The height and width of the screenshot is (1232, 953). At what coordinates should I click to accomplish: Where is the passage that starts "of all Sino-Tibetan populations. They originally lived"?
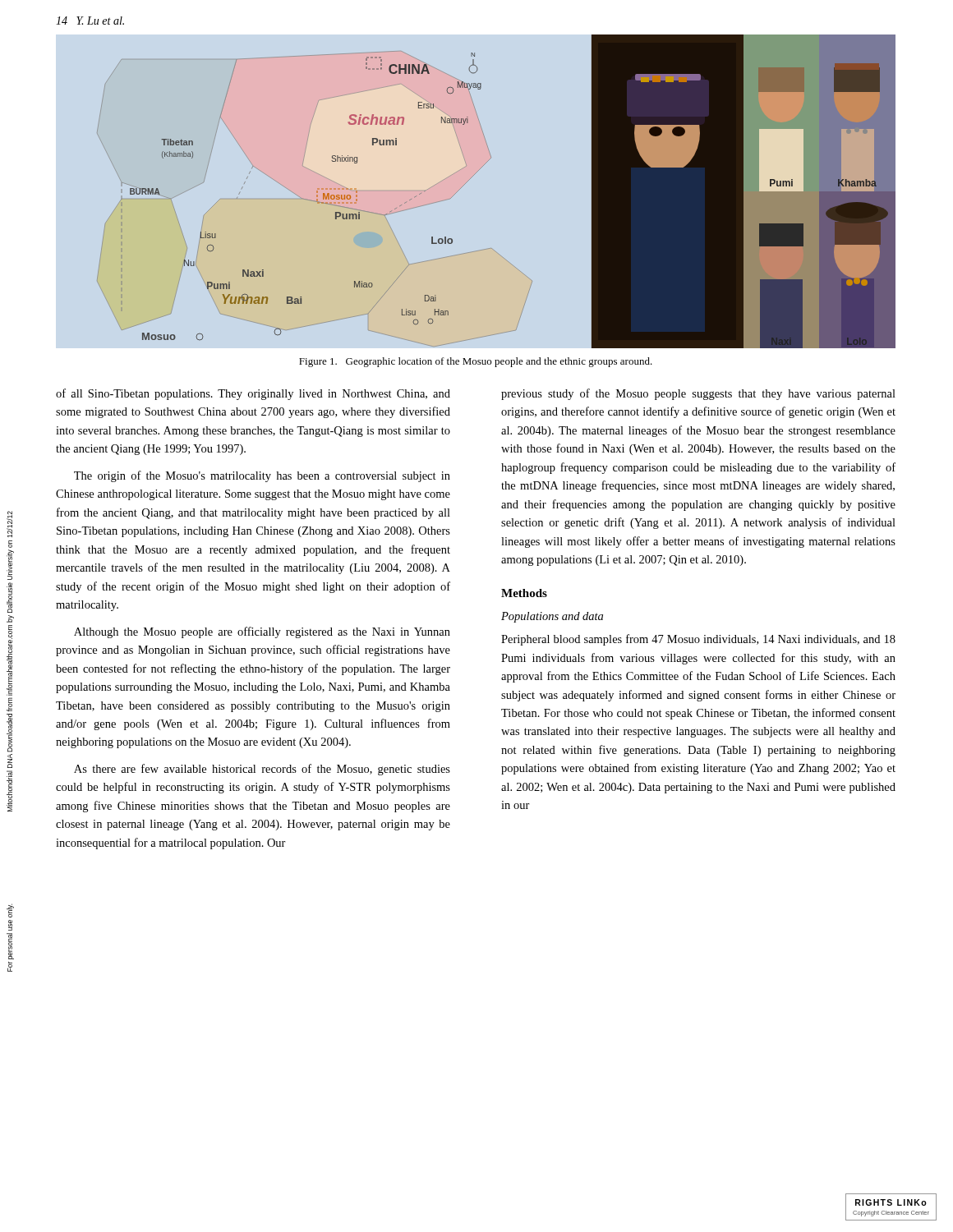click(x=253, y=618)
